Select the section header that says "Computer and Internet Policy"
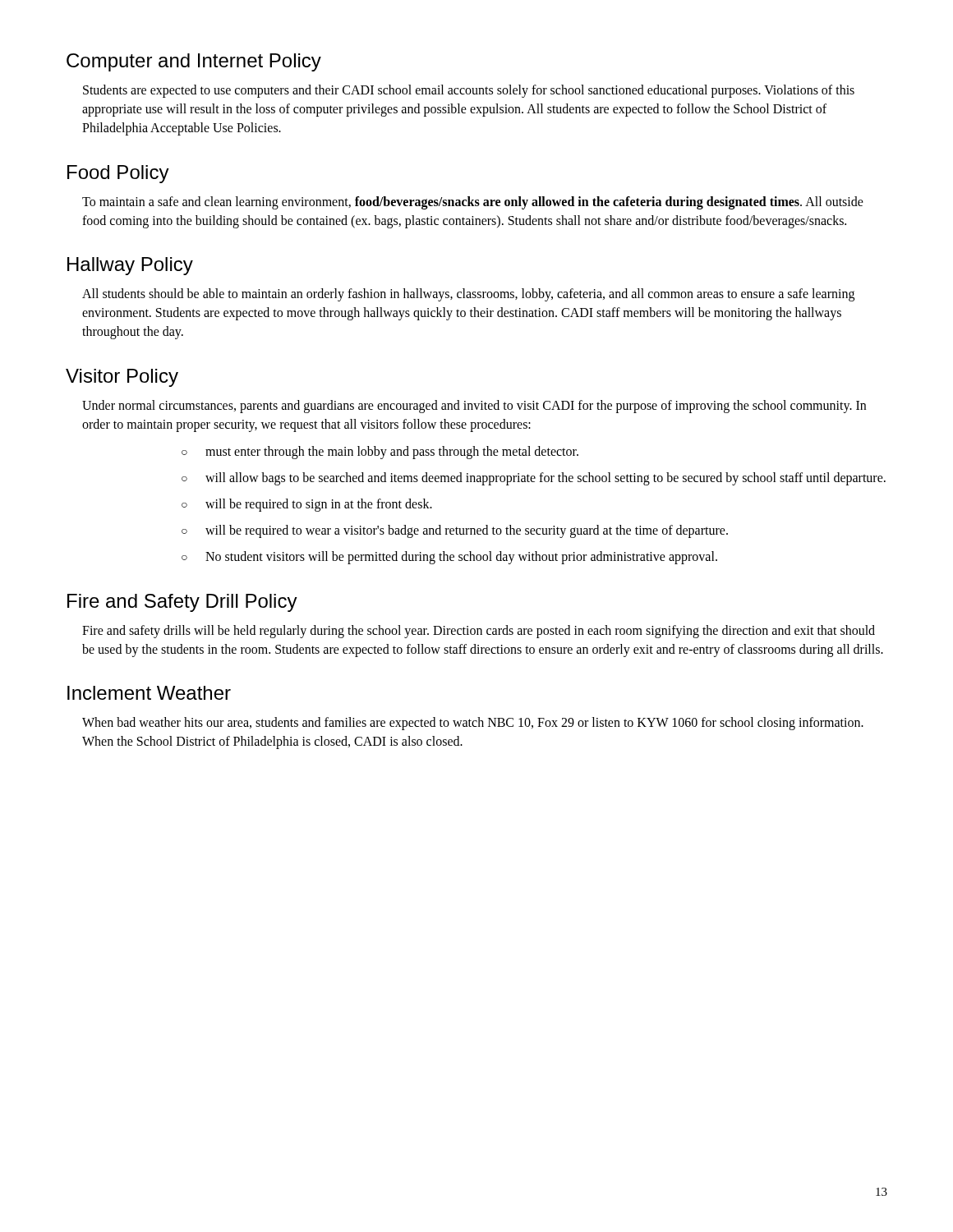 point(193,61)
